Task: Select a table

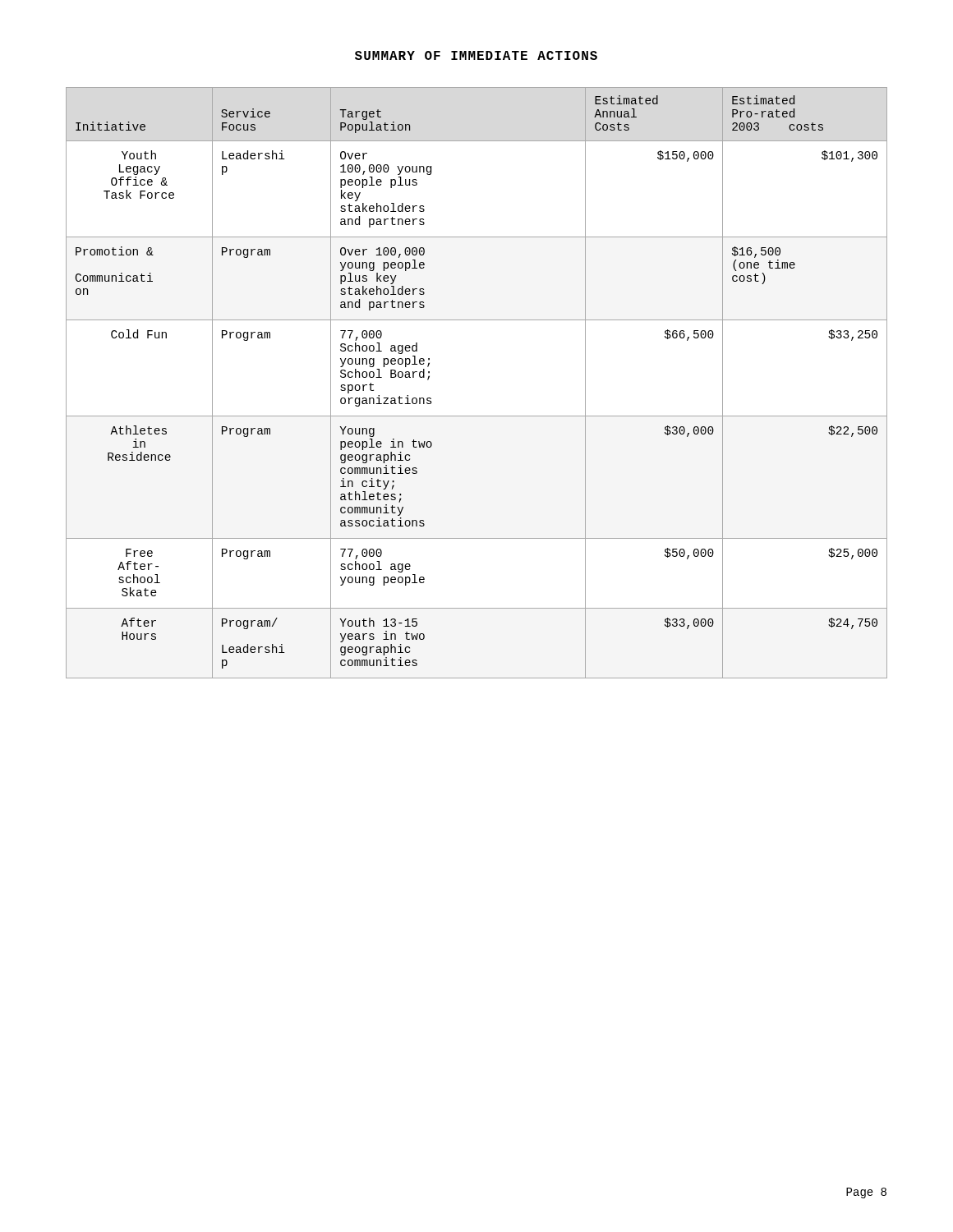Action: pos(476,383)
